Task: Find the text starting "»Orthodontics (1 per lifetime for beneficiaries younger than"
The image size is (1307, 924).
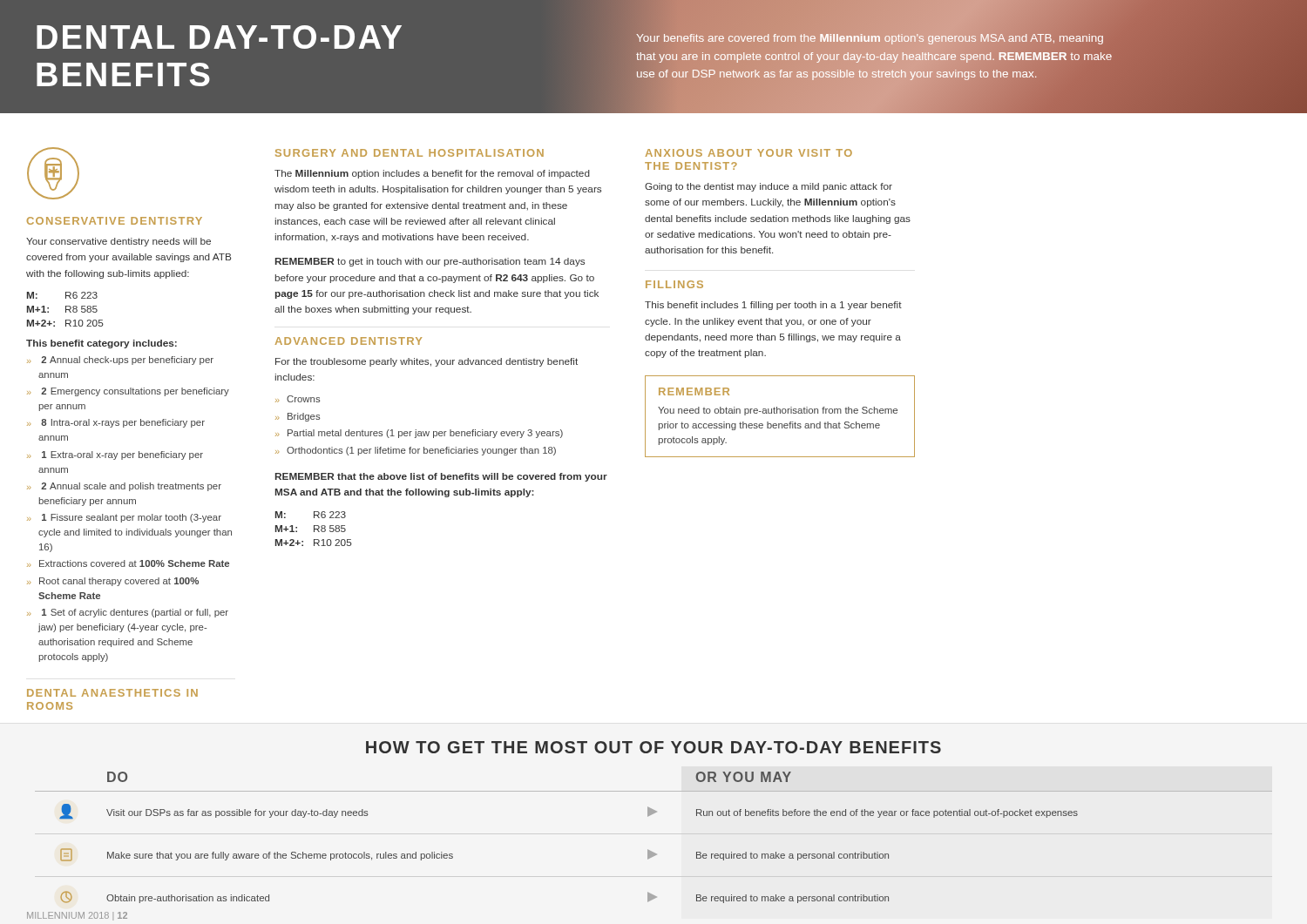Action: 415,451
